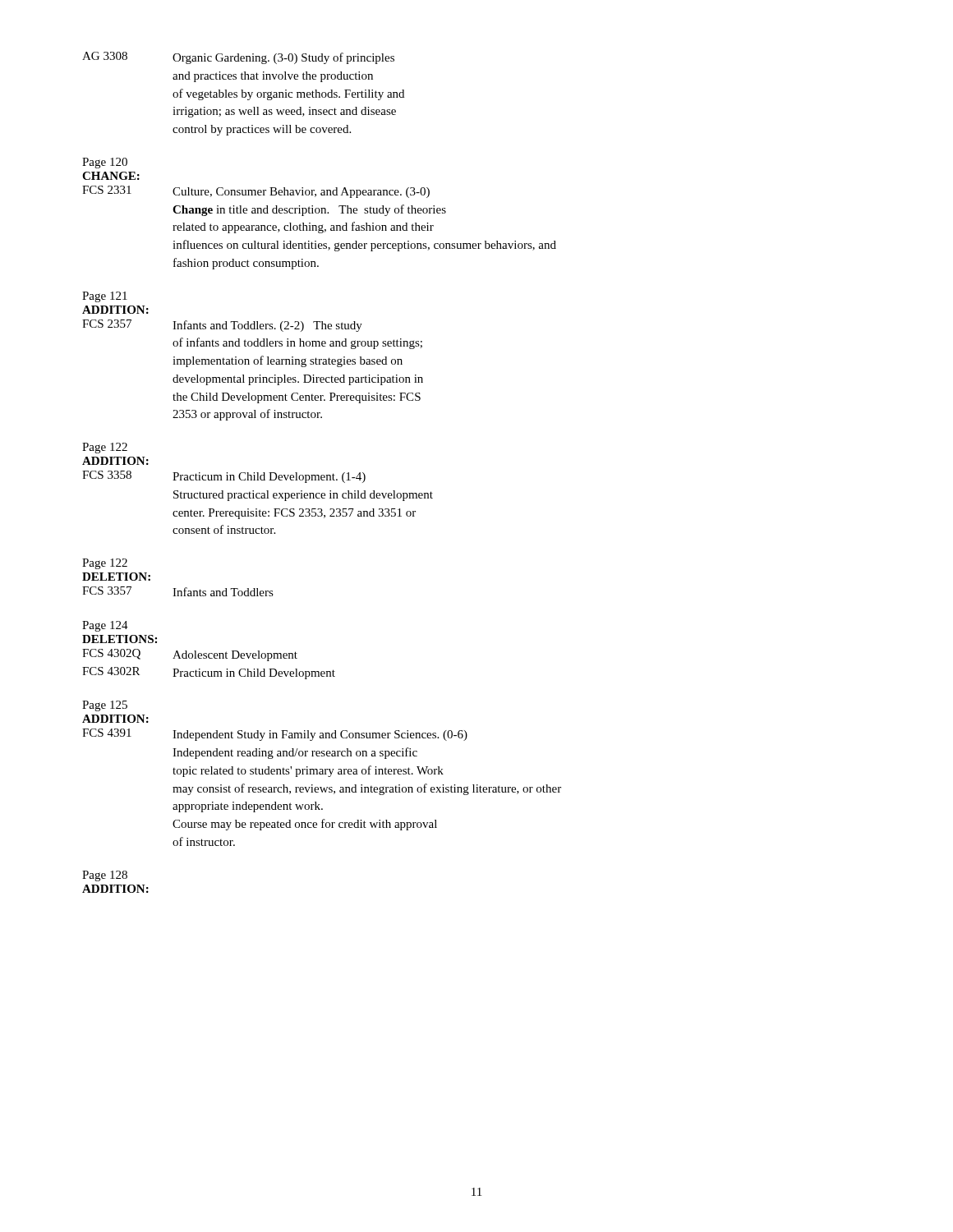Click on the passage starting "FCS 4391 Independent Study in"
This screenshot has width=953, height=1232.
pyautogui.click(x=468, y=789)
